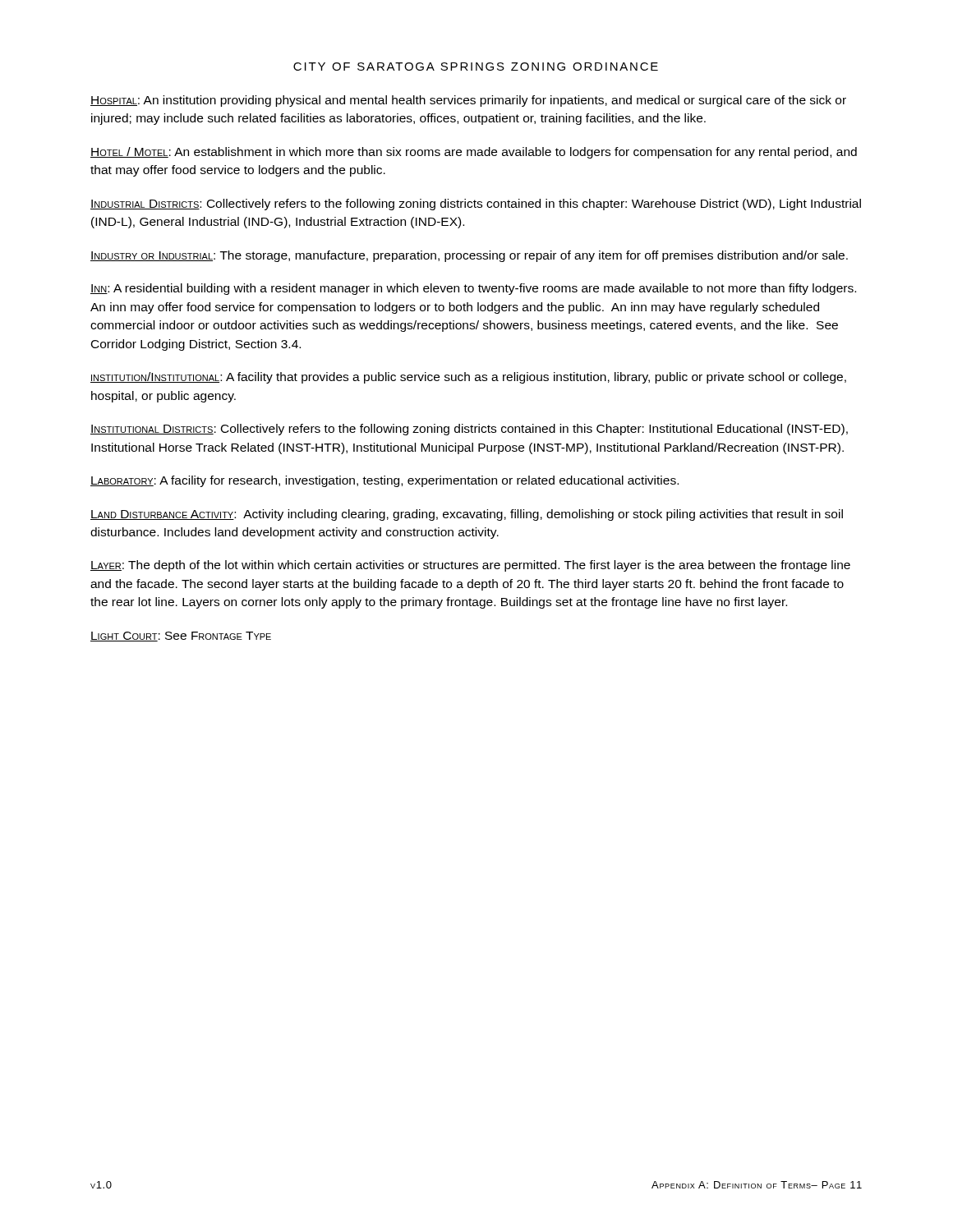Screen dimensions: 1232x953
Task: Where is the passage that starts "Institutional Districts: Collectively refers to"?
Action: pyautogui.click(x=469, y=438)
